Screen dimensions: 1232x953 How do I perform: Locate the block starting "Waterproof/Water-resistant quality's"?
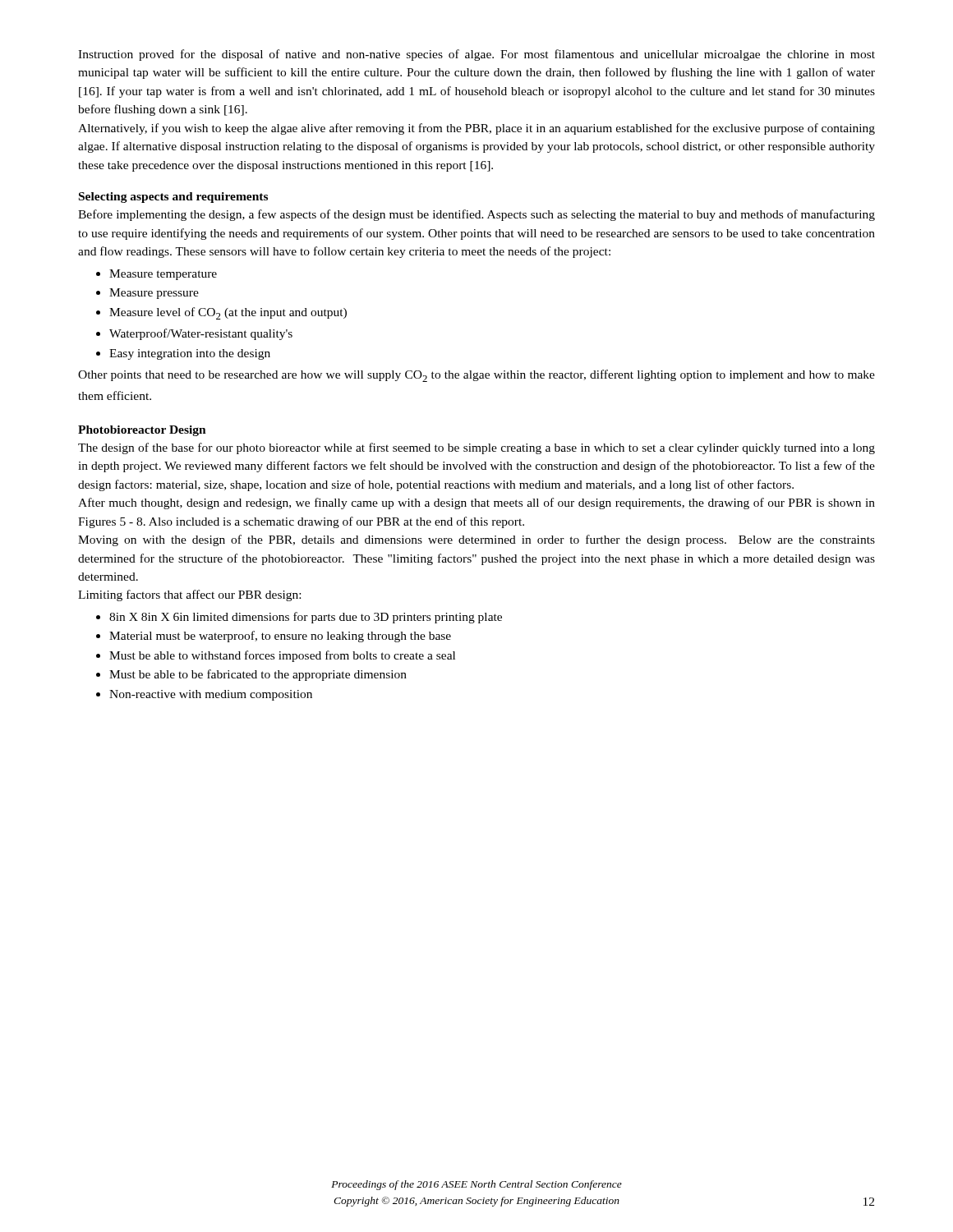click(x=201, y=333)
